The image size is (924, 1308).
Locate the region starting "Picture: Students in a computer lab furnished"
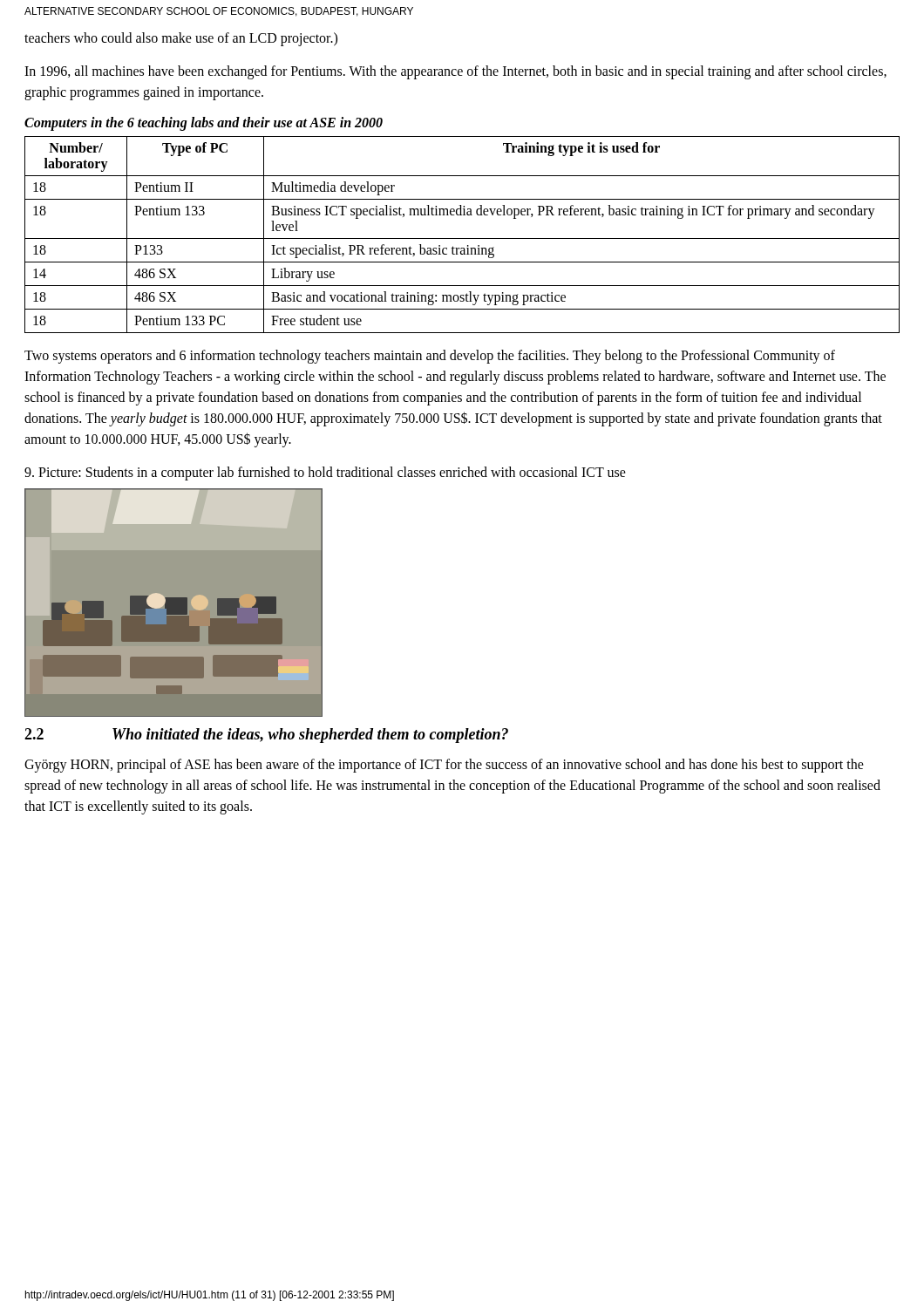325,472
